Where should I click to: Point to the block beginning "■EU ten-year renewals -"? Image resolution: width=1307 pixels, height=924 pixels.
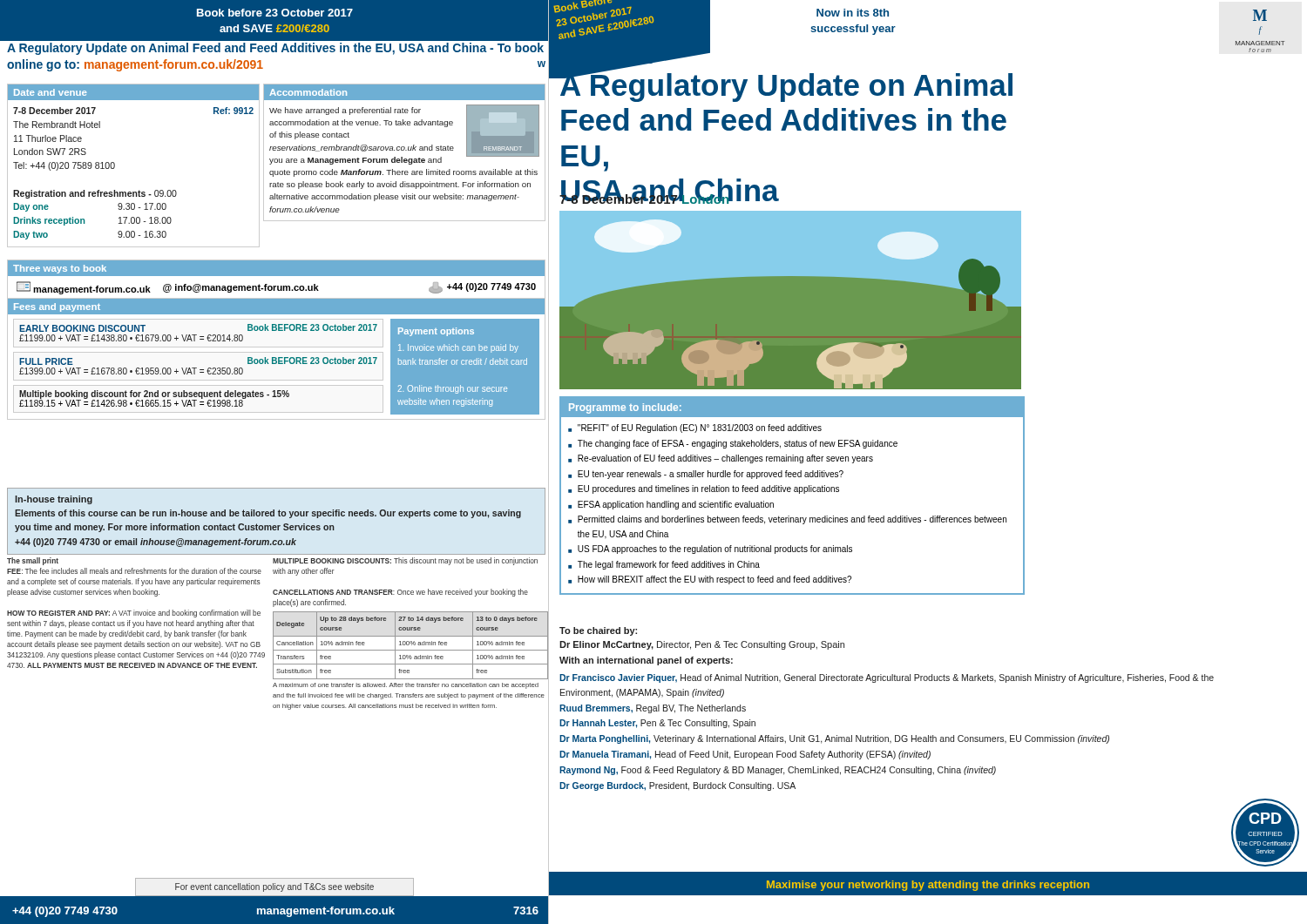pos(706,474)
